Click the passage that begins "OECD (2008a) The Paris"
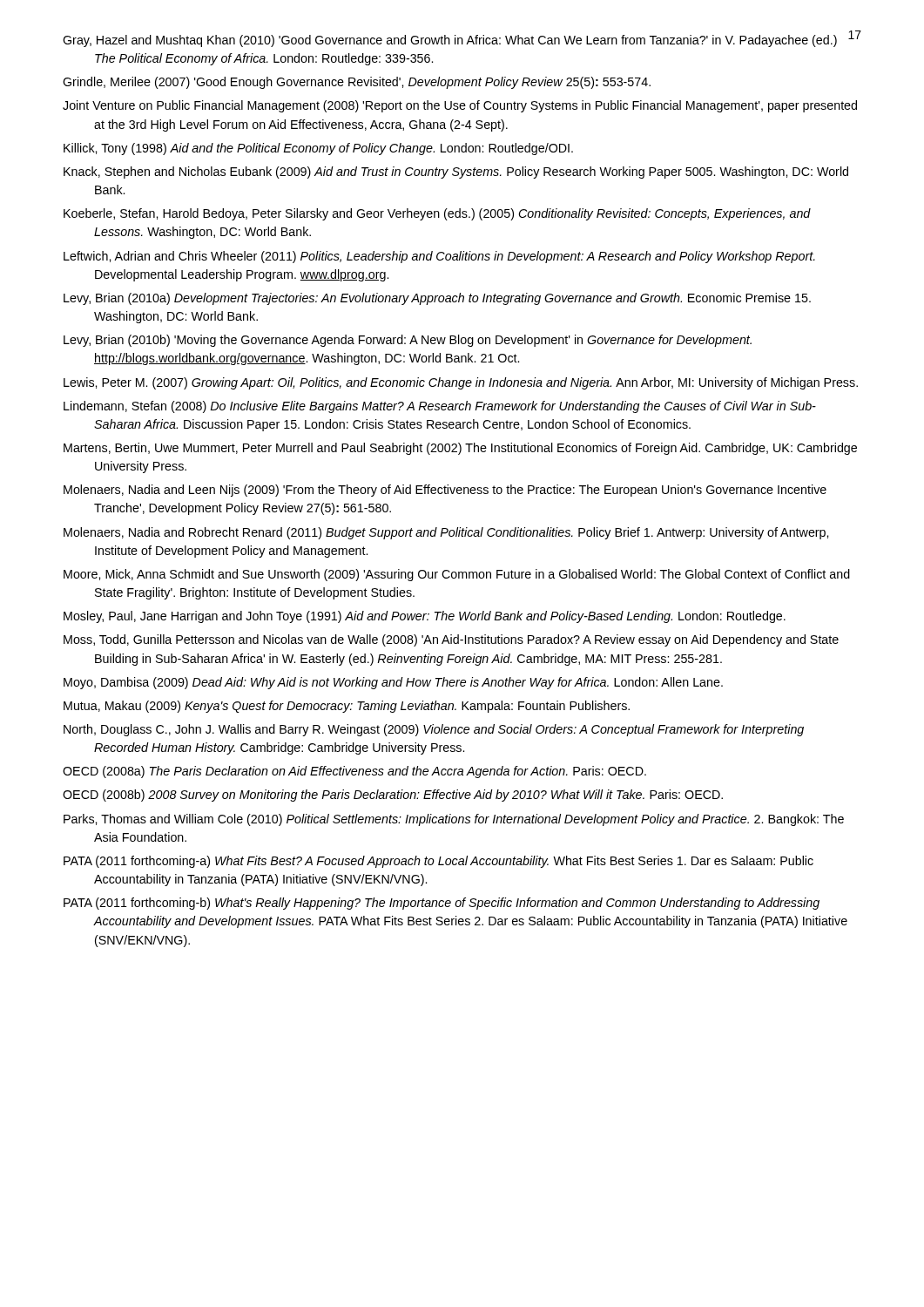The image size is (924, 1307). (x=355, y=771)
